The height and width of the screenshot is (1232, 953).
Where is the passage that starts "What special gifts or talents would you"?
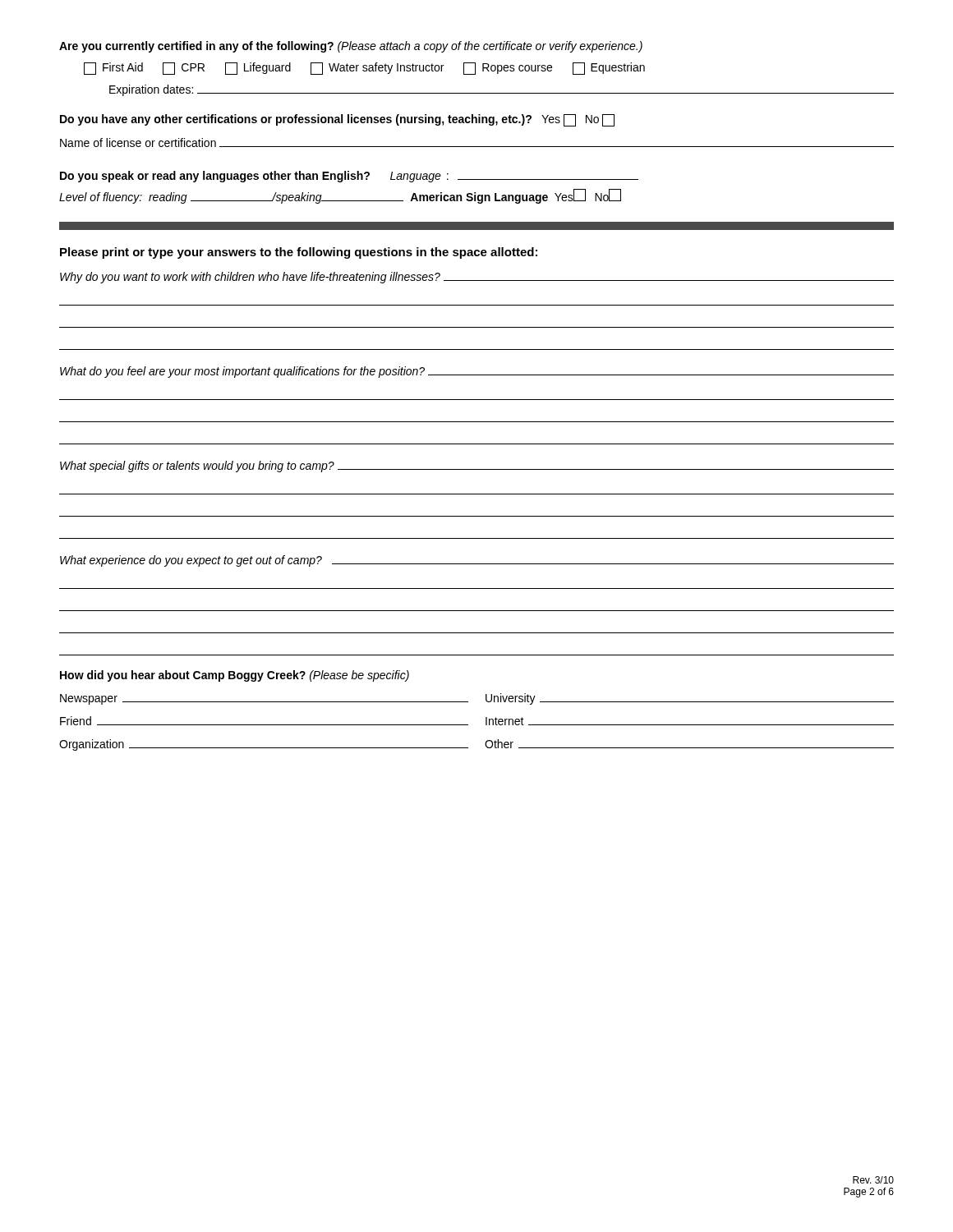(x=476, y=464)
